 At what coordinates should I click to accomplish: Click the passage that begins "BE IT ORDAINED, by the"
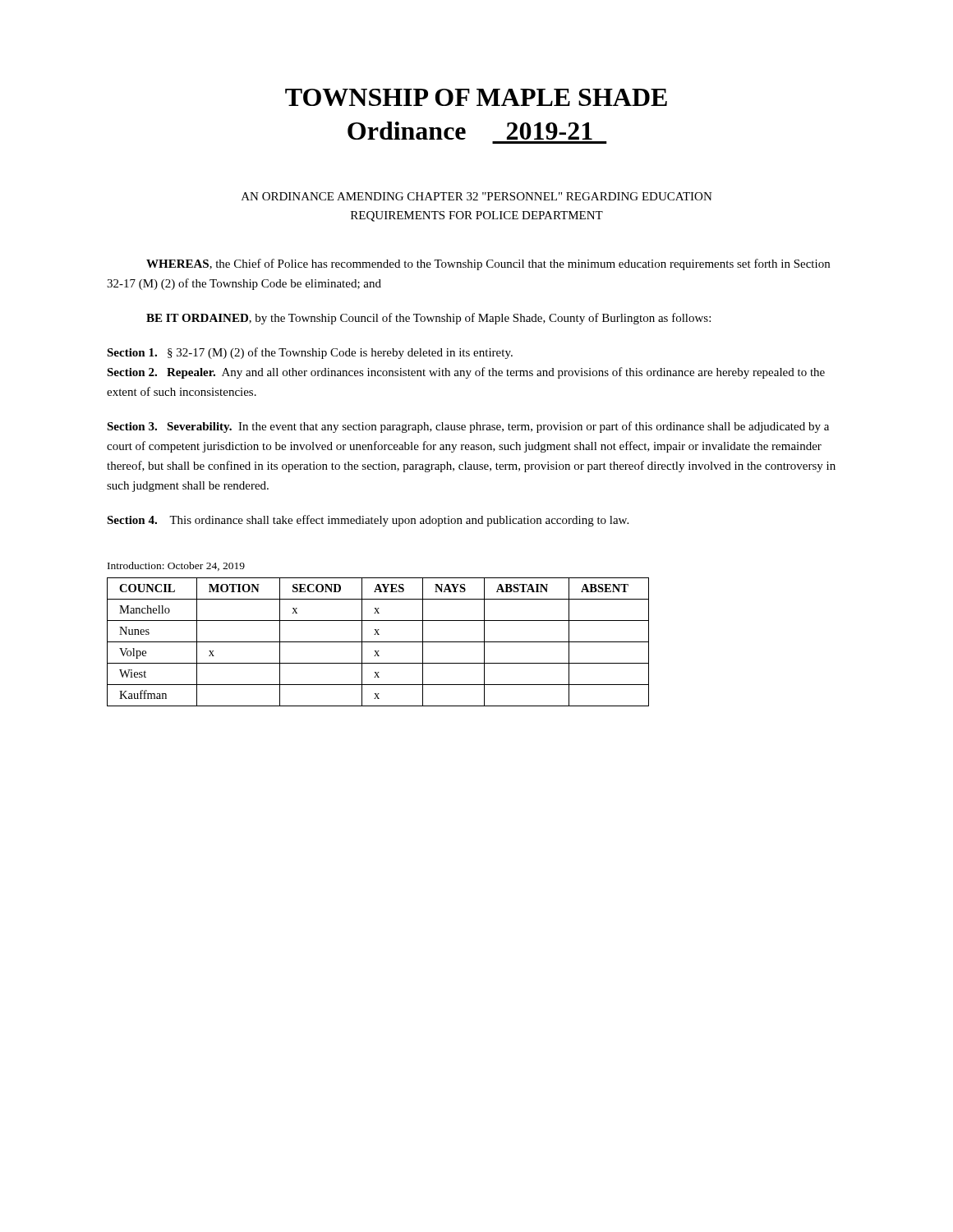[429, 318]
